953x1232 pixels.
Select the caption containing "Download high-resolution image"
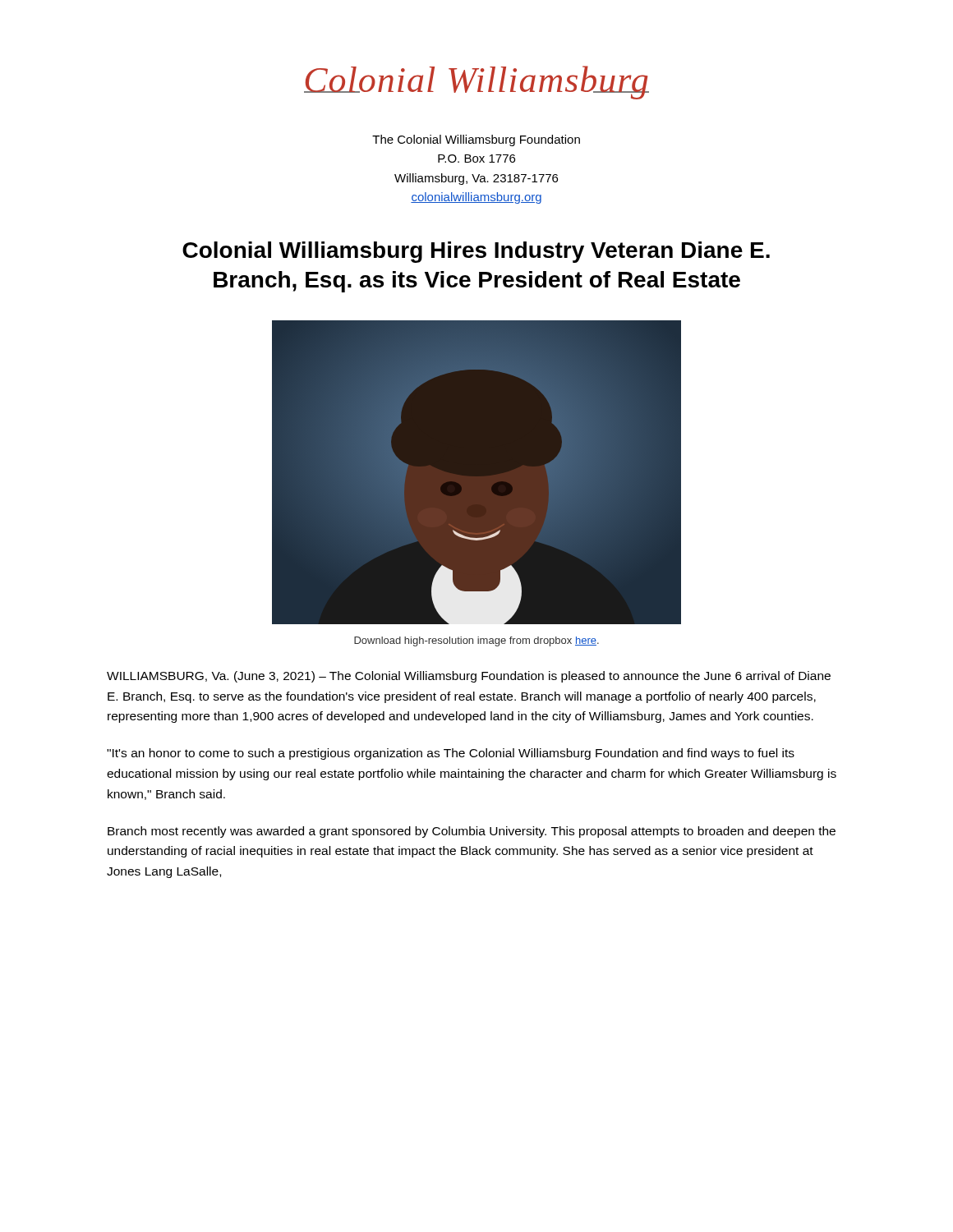click(x=476, y=640)
